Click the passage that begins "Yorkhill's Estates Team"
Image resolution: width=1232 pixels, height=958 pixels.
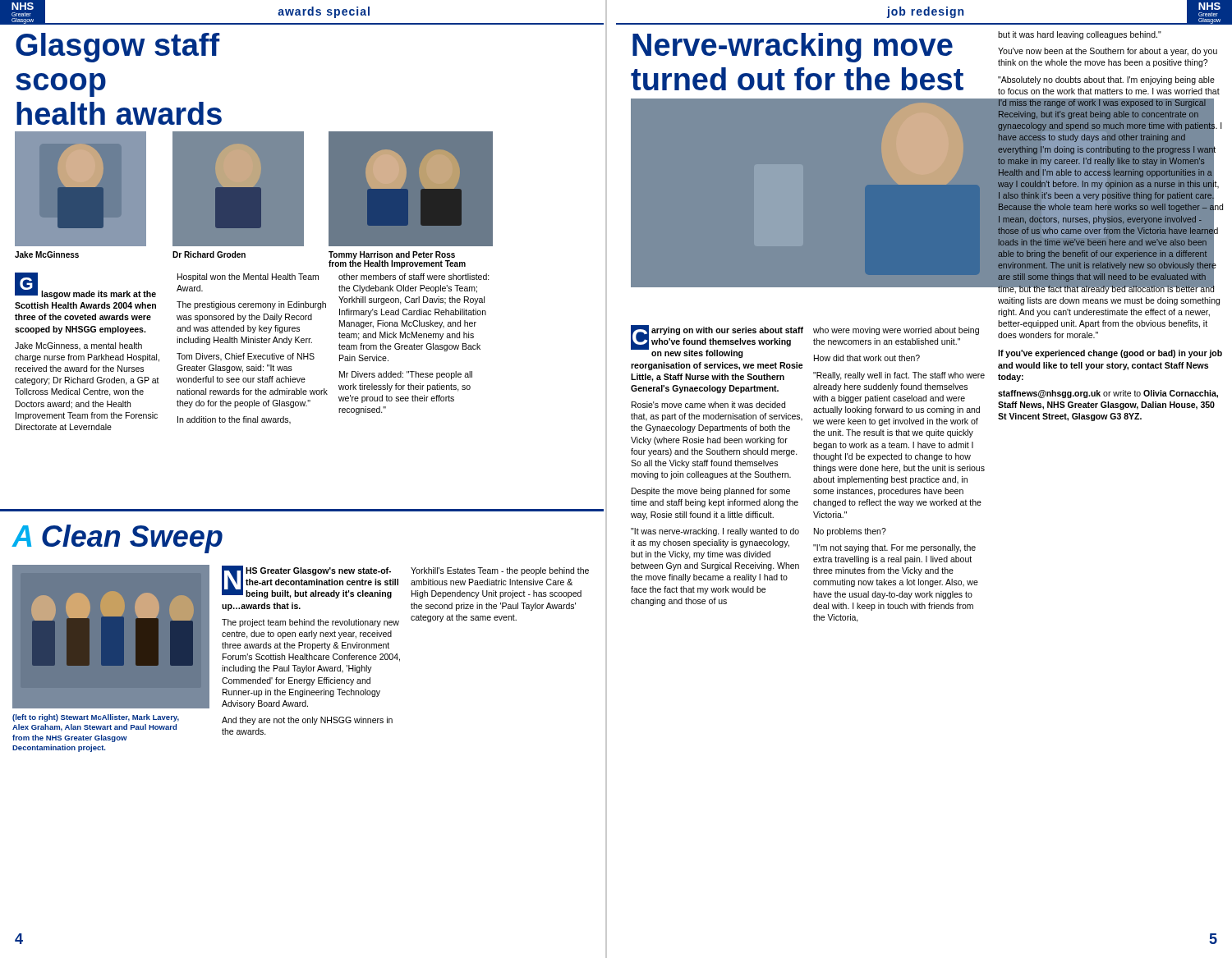point(501,594)
